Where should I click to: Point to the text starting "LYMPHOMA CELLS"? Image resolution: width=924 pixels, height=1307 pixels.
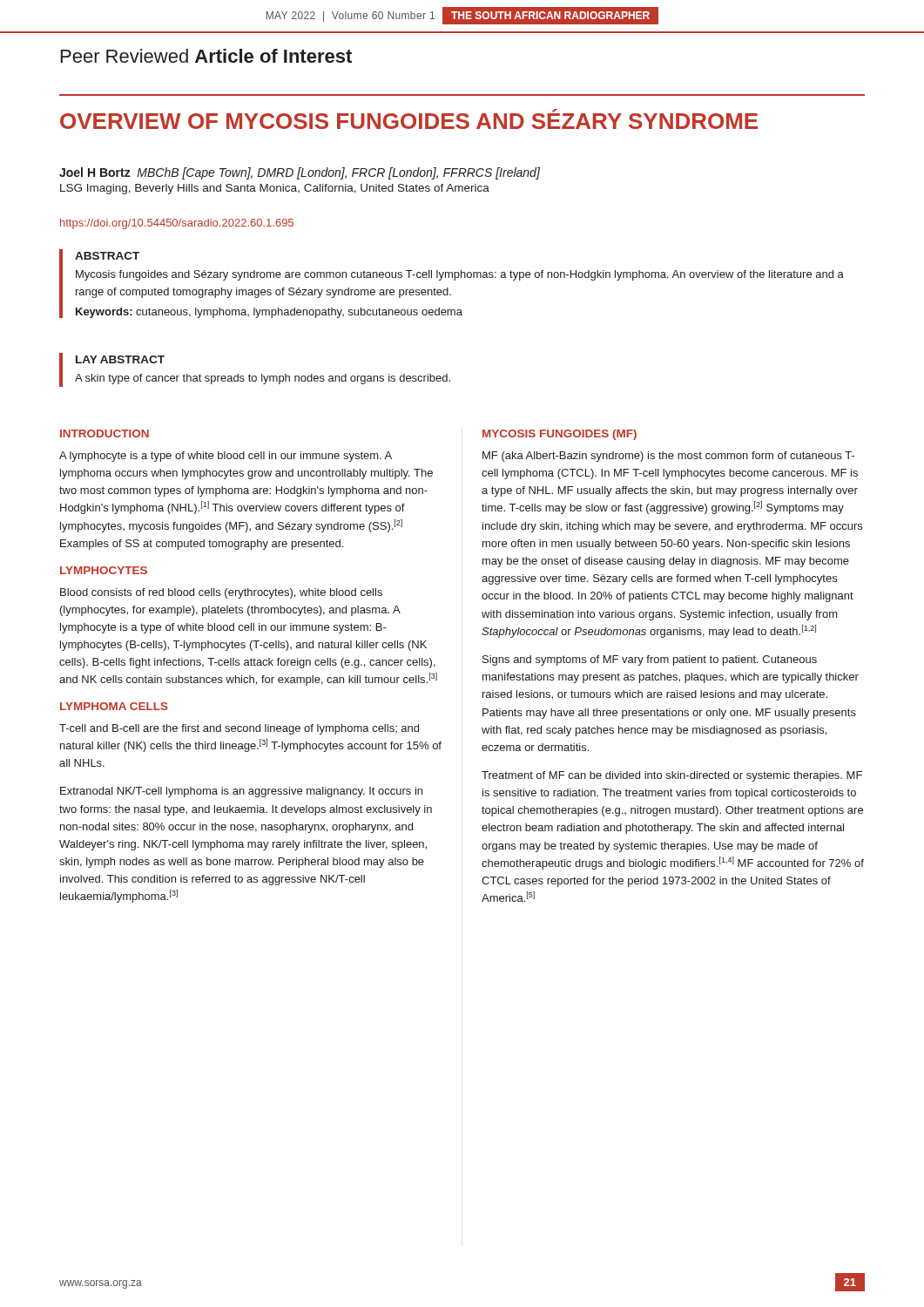pyautogui.click(x=114, y=706)
